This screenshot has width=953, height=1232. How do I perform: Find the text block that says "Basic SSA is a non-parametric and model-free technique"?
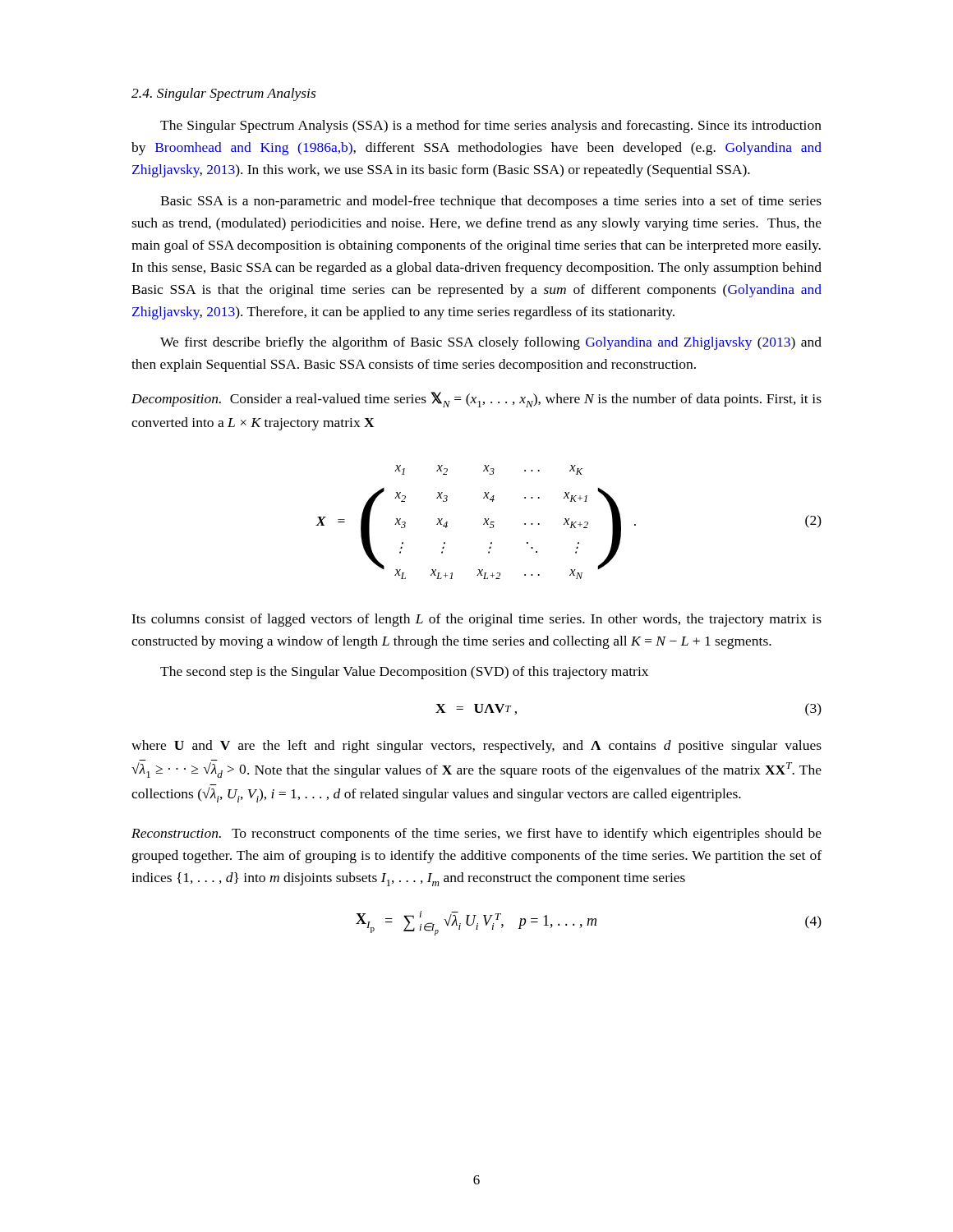coord(476,256)
